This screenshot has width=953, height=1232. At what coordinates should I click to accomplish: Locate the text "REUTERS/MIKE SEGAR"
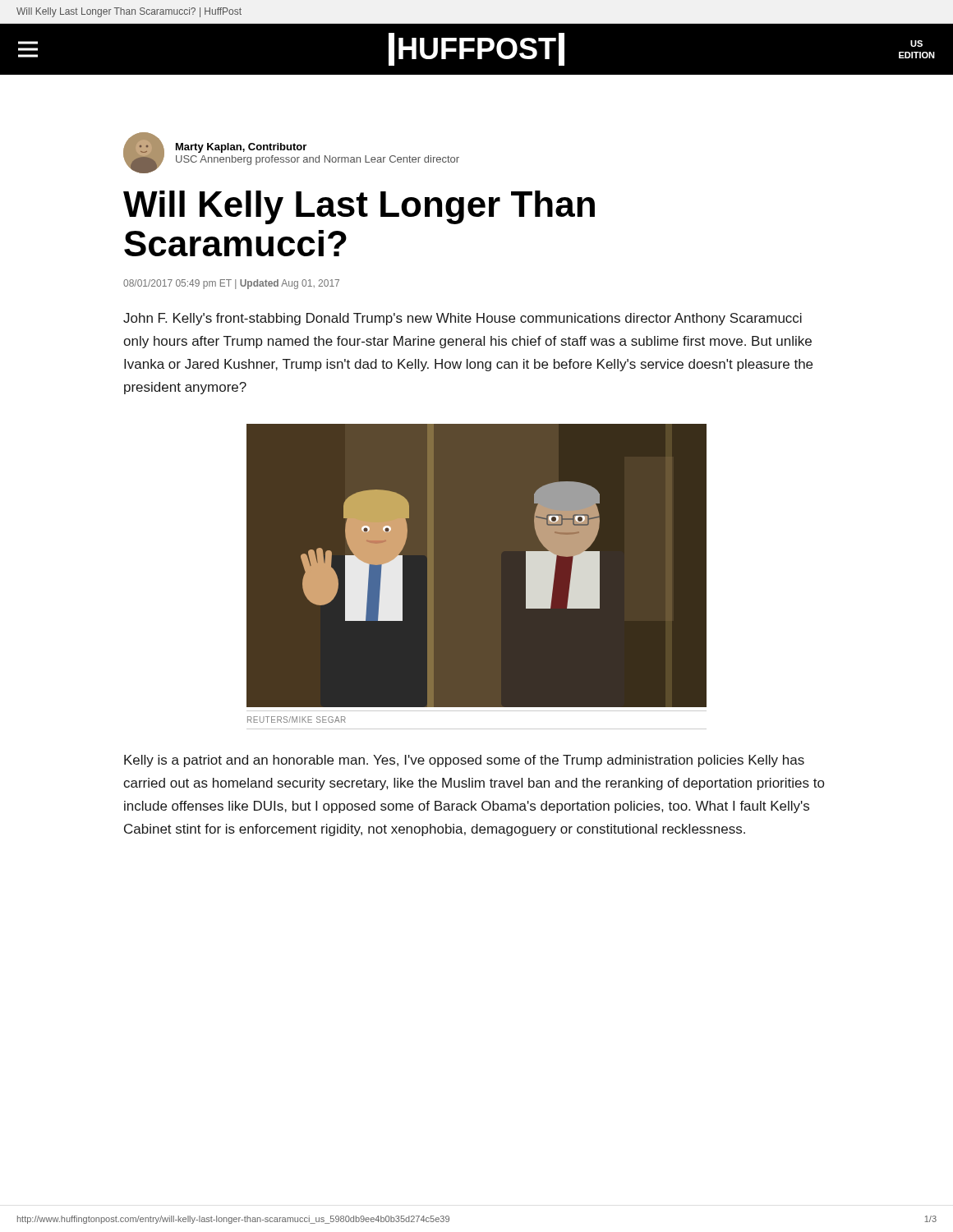coord(476,722)
